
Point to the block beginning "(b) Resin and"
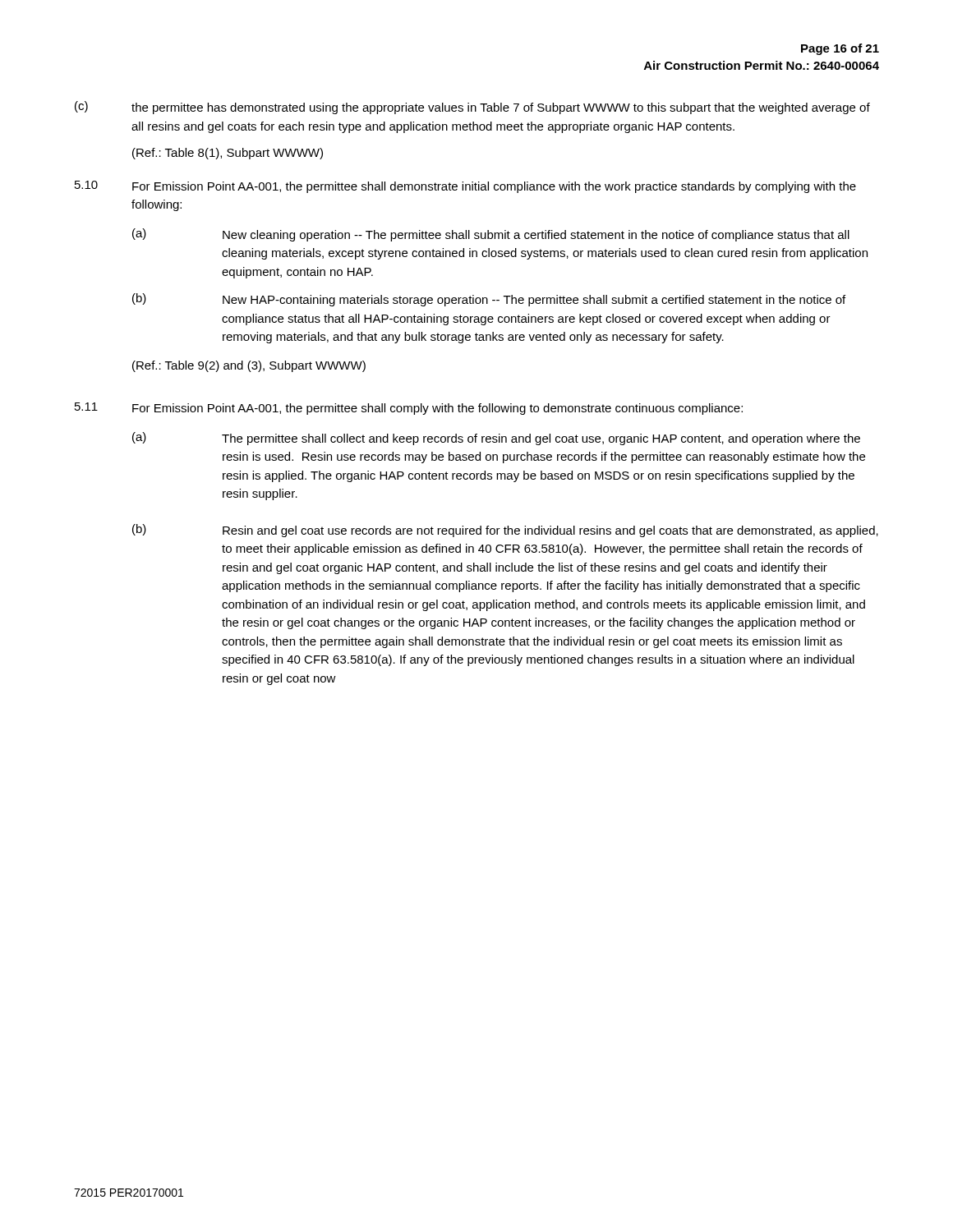tap(476, 604)
